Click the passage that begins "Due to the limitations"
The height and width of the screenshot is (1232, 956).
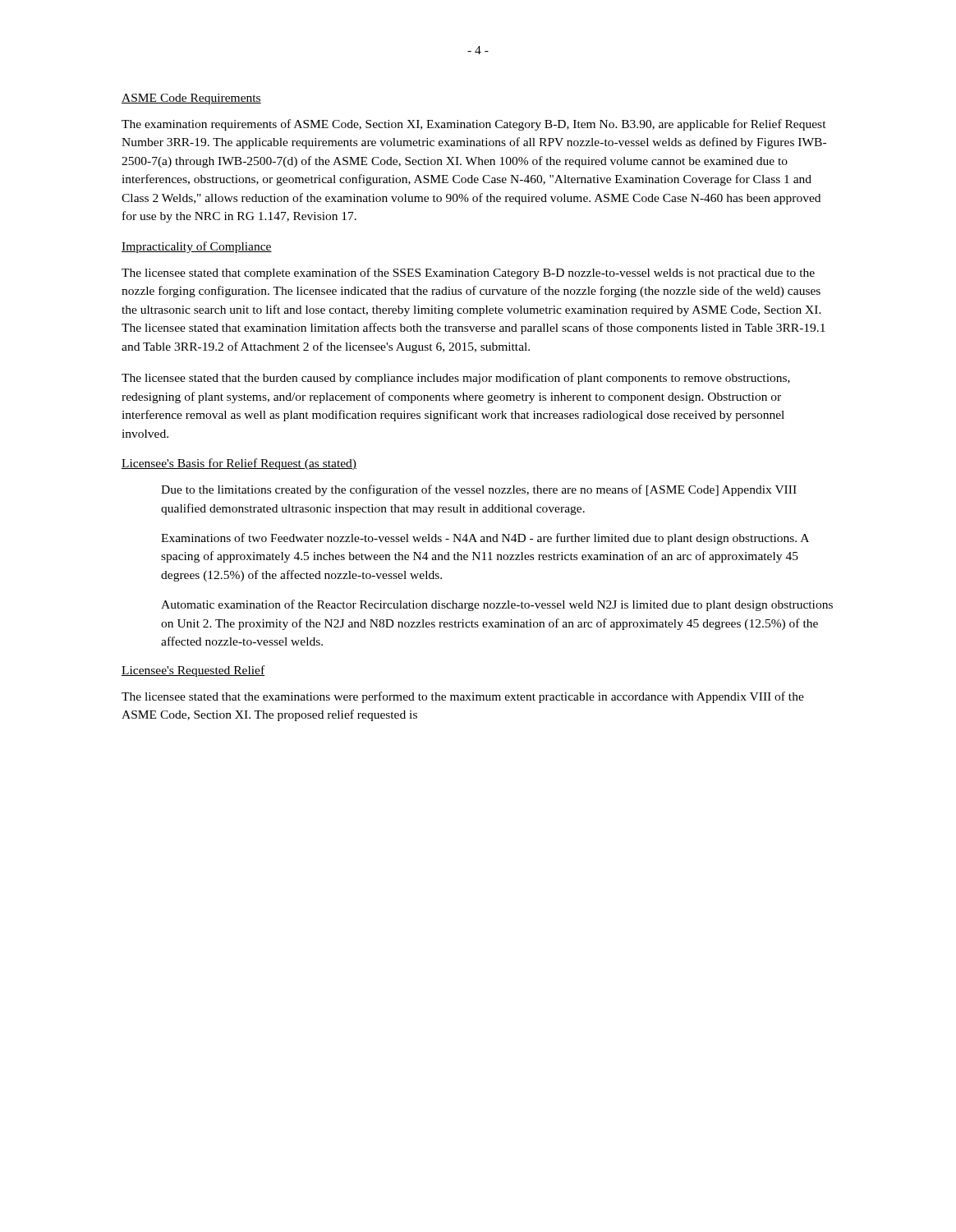click(479, 498)
